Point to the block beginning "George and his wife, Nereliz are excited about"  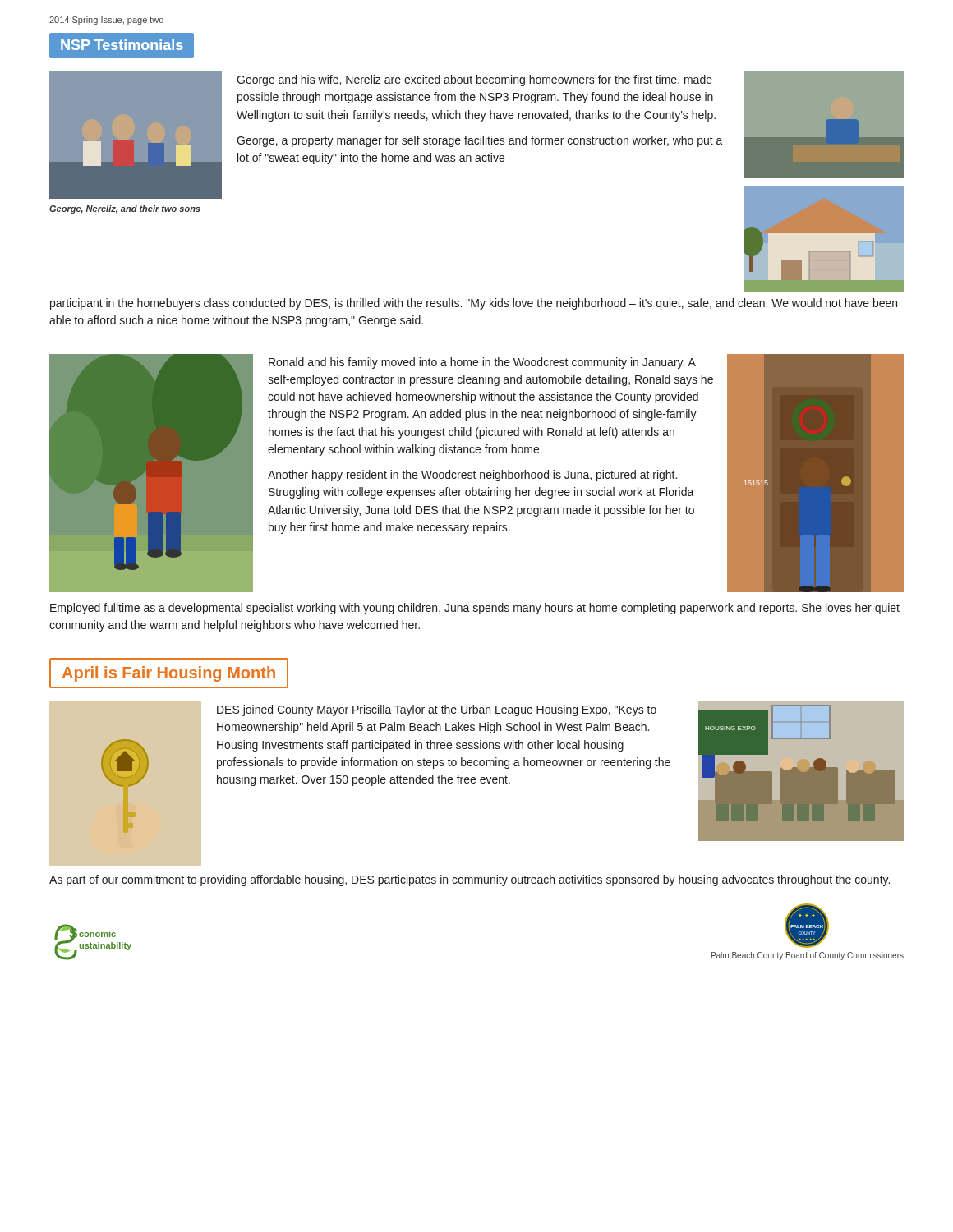coord(484,119)
